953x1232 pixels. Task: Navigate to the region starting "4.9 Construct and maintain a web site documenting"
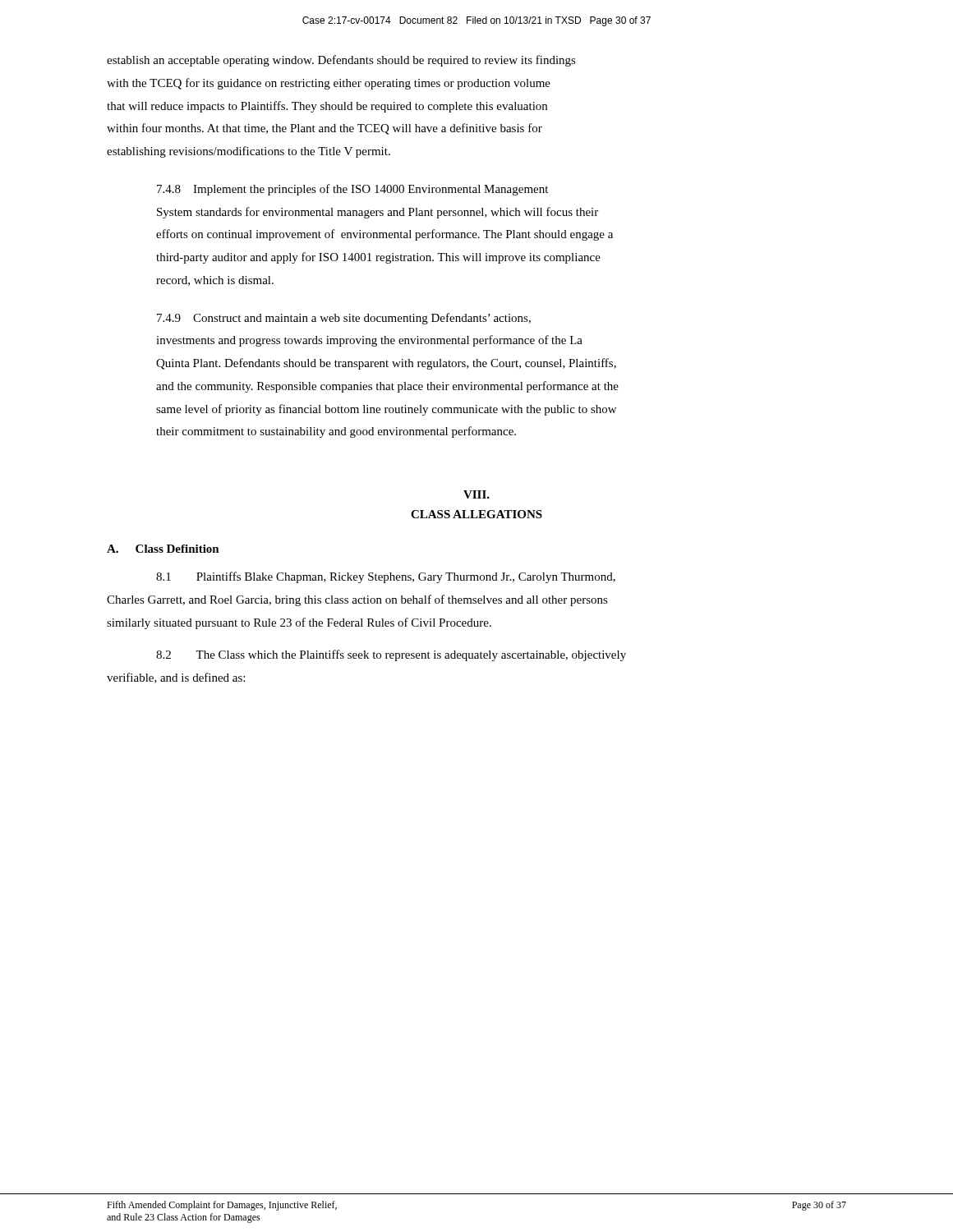pyautogui.click(x=501, y=375)
